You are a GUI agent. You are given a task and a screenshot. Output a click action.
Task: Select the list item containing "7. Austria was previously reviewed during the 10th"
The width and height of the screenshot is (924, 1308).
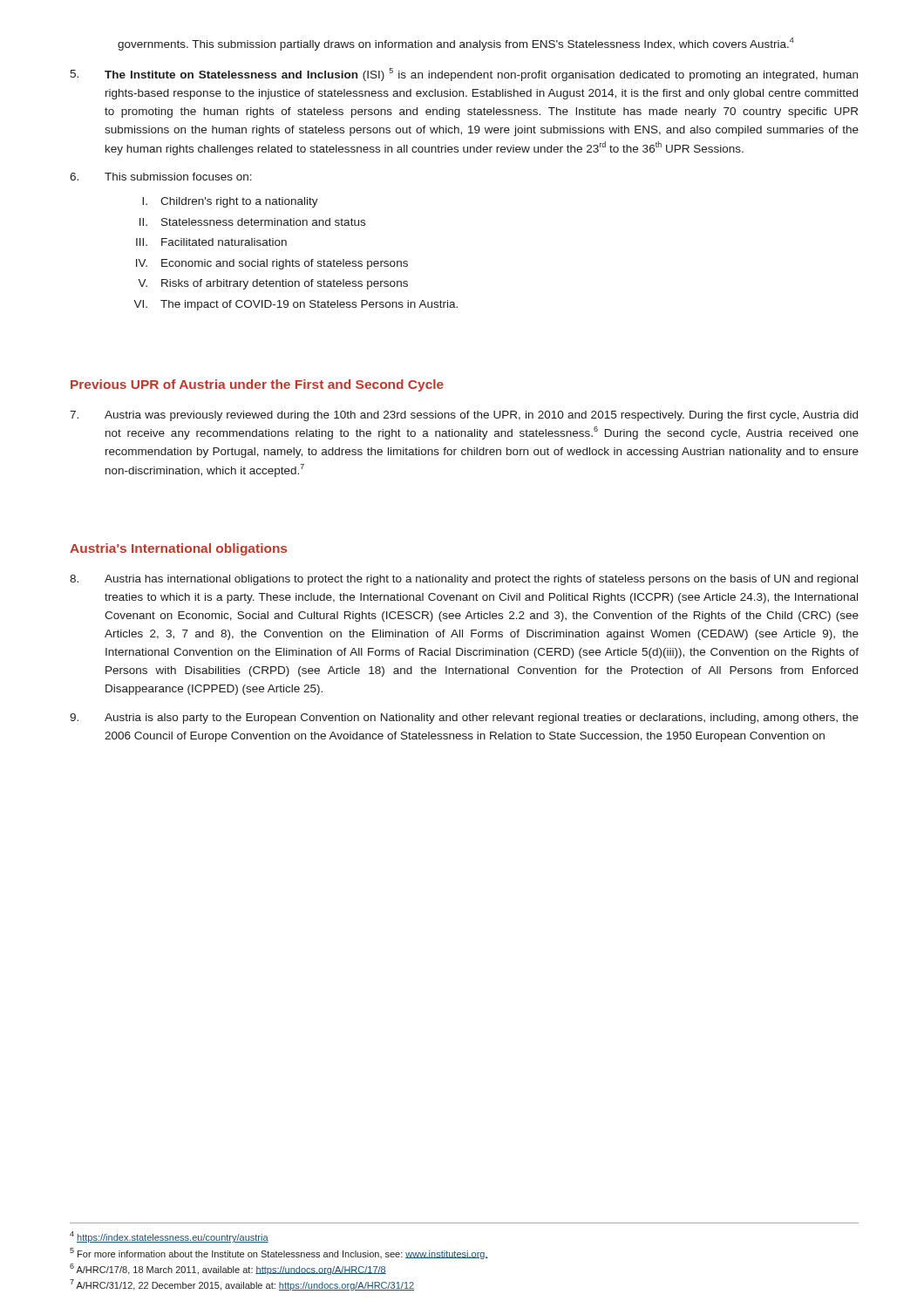464,443
